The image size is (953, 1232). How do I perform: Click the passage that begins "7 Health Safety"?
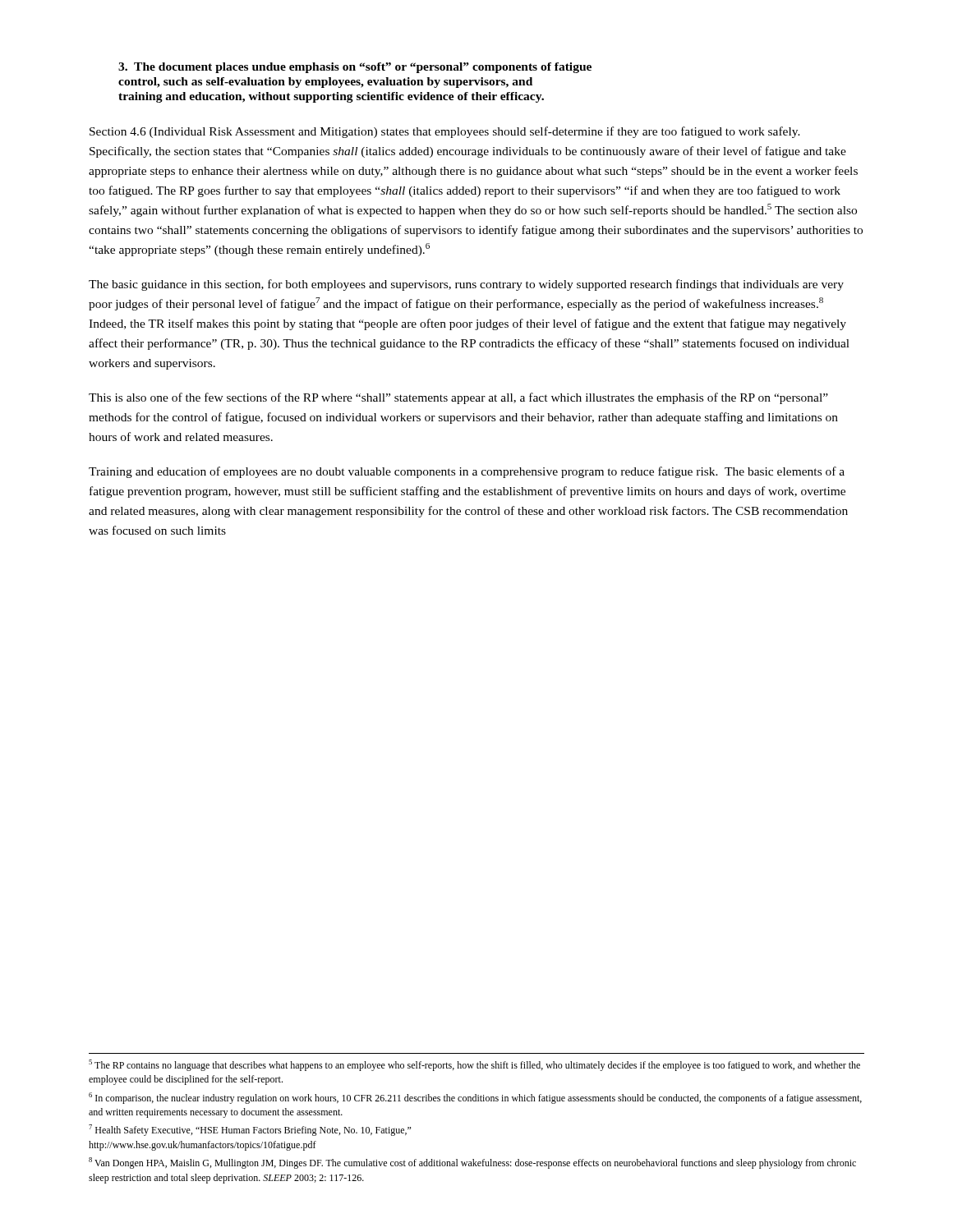250,1137
